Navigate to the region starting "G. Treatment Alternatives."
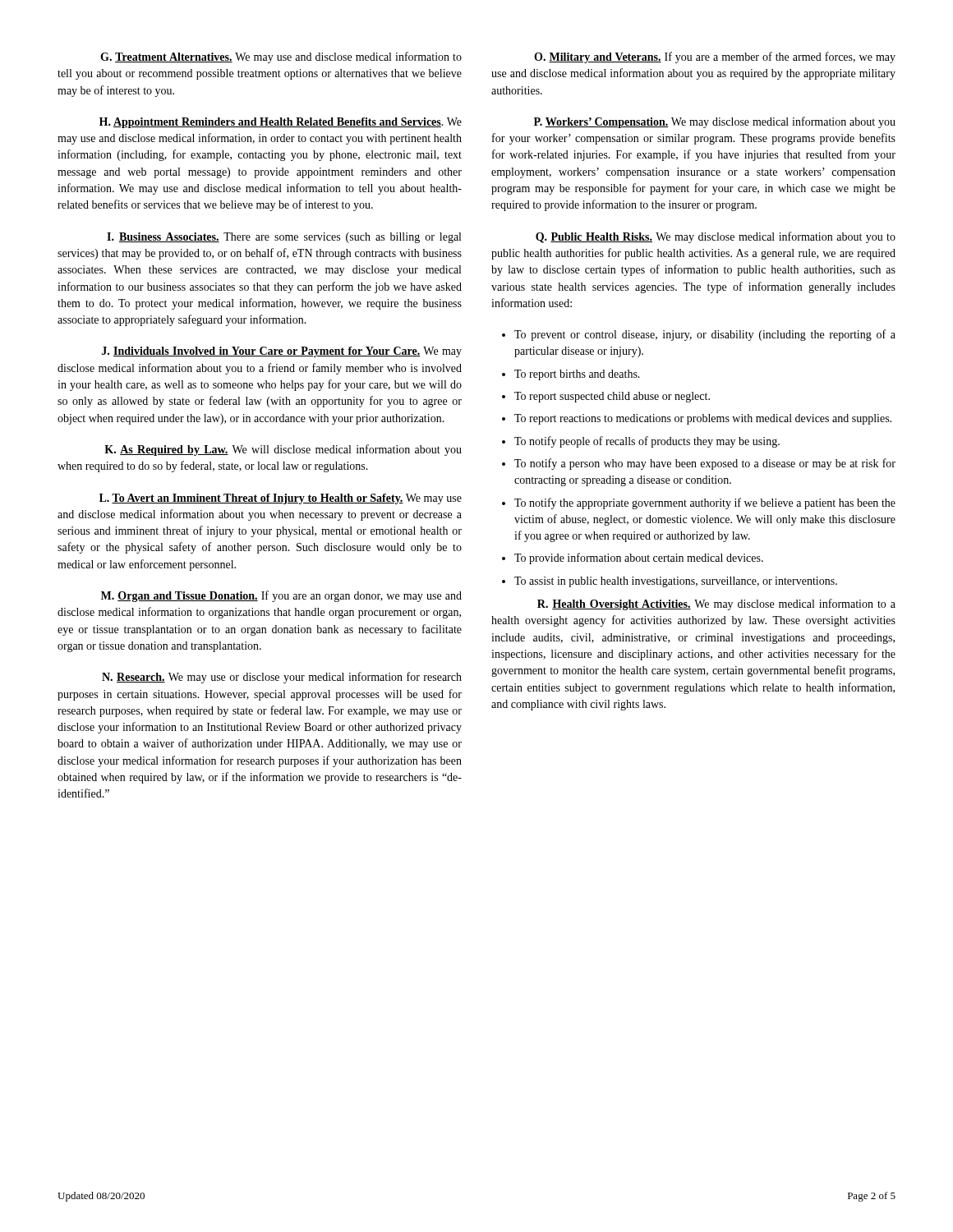This screenshot has width=953, height=1232. click(x=260, y=74)
